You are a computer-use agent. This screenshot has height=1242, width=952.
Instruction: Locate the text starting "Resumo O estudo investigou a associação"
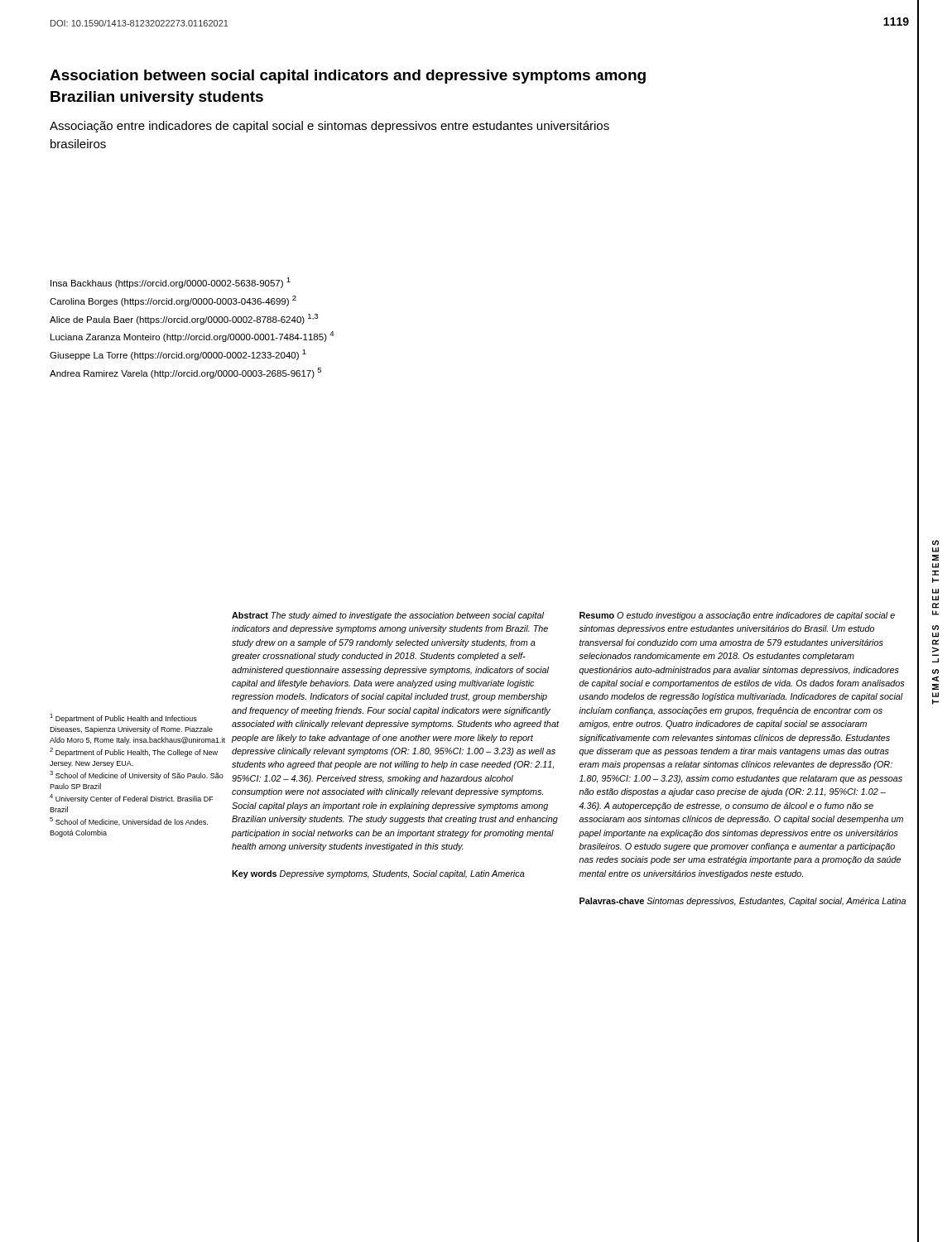743,758
